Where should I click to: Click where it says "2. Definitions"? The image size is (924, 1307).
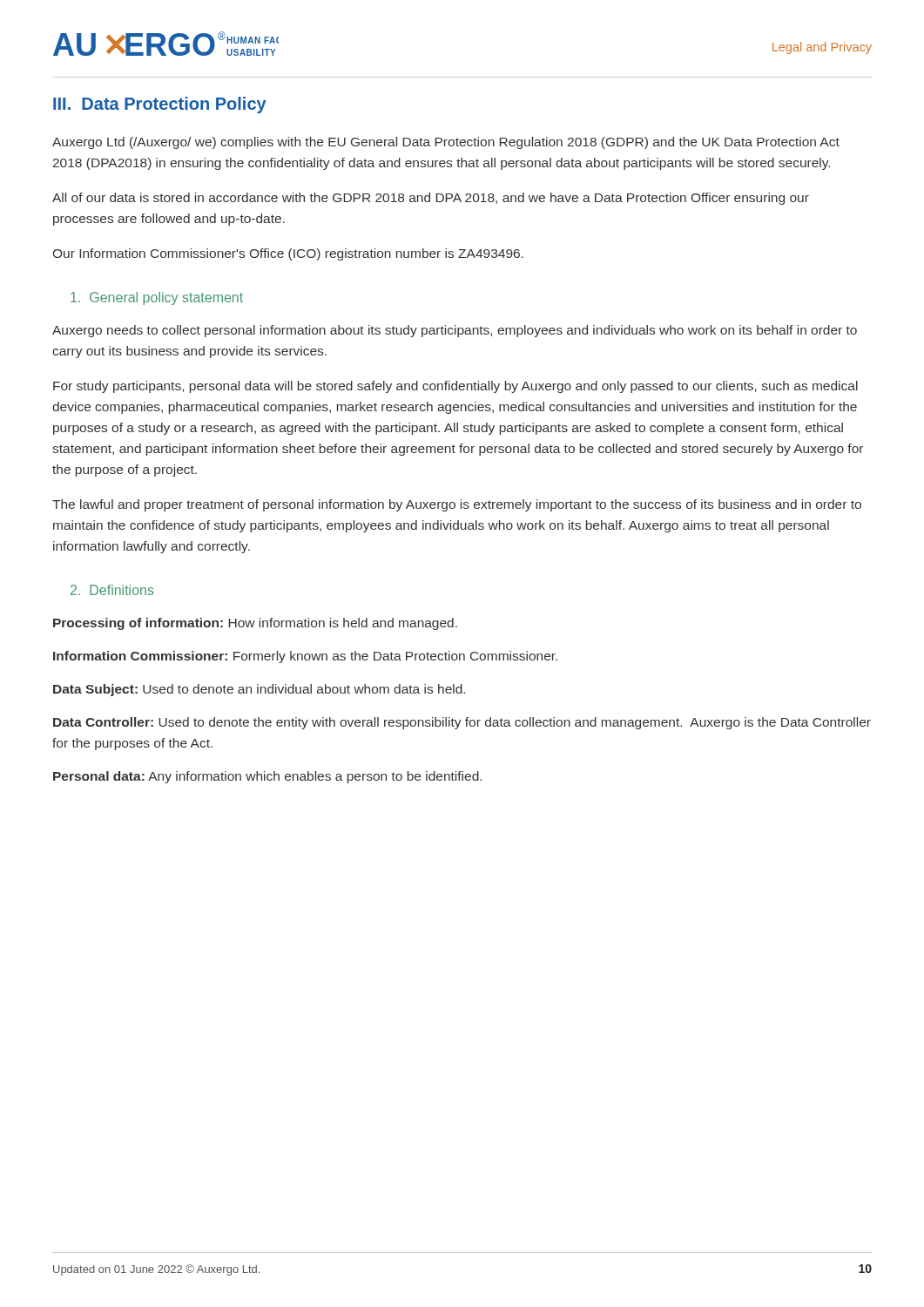(x=112, y=591)
